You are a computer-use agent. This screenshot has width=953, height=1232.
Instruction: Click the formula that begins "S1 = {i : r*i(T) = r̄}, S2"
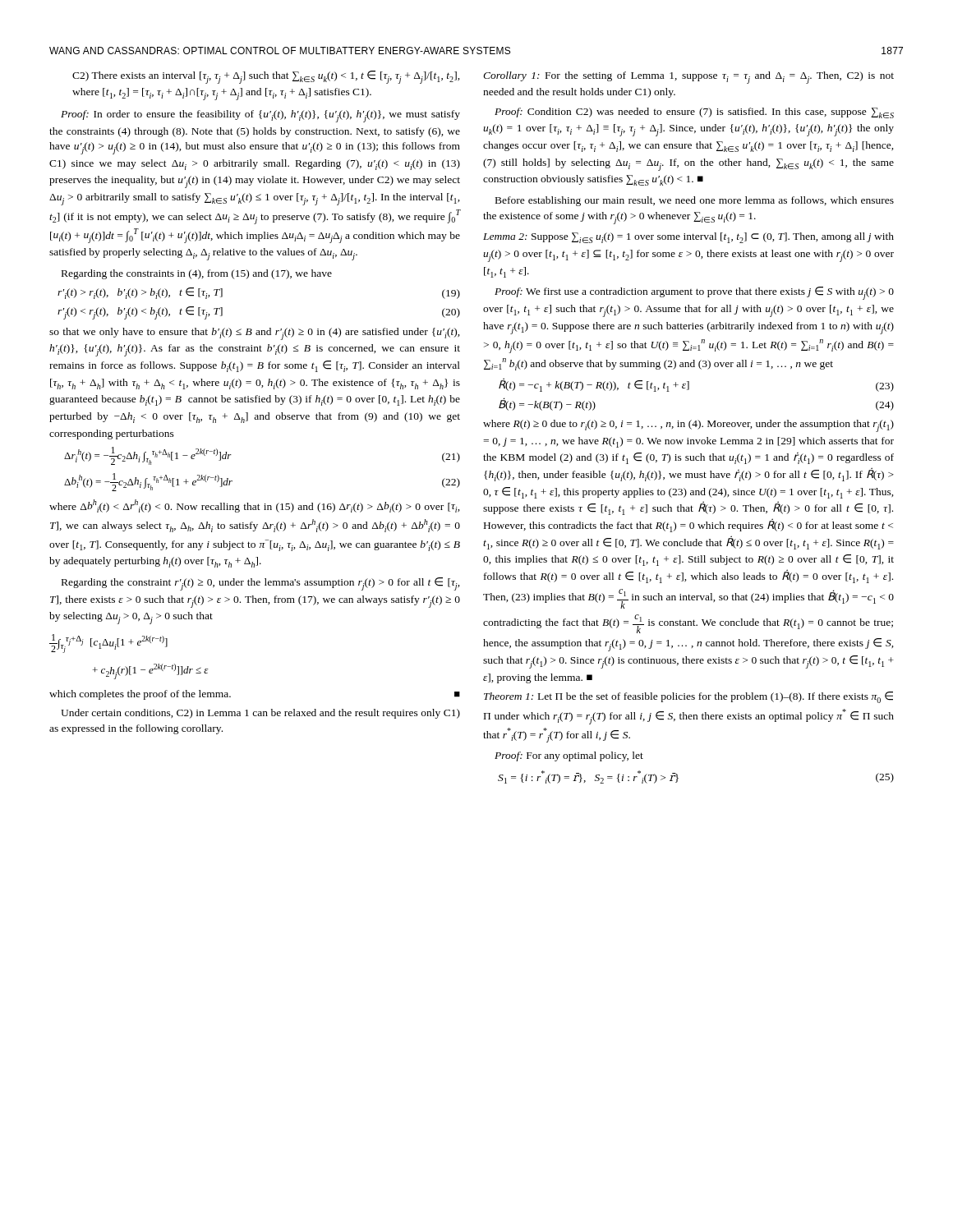(x=577, y=776)
